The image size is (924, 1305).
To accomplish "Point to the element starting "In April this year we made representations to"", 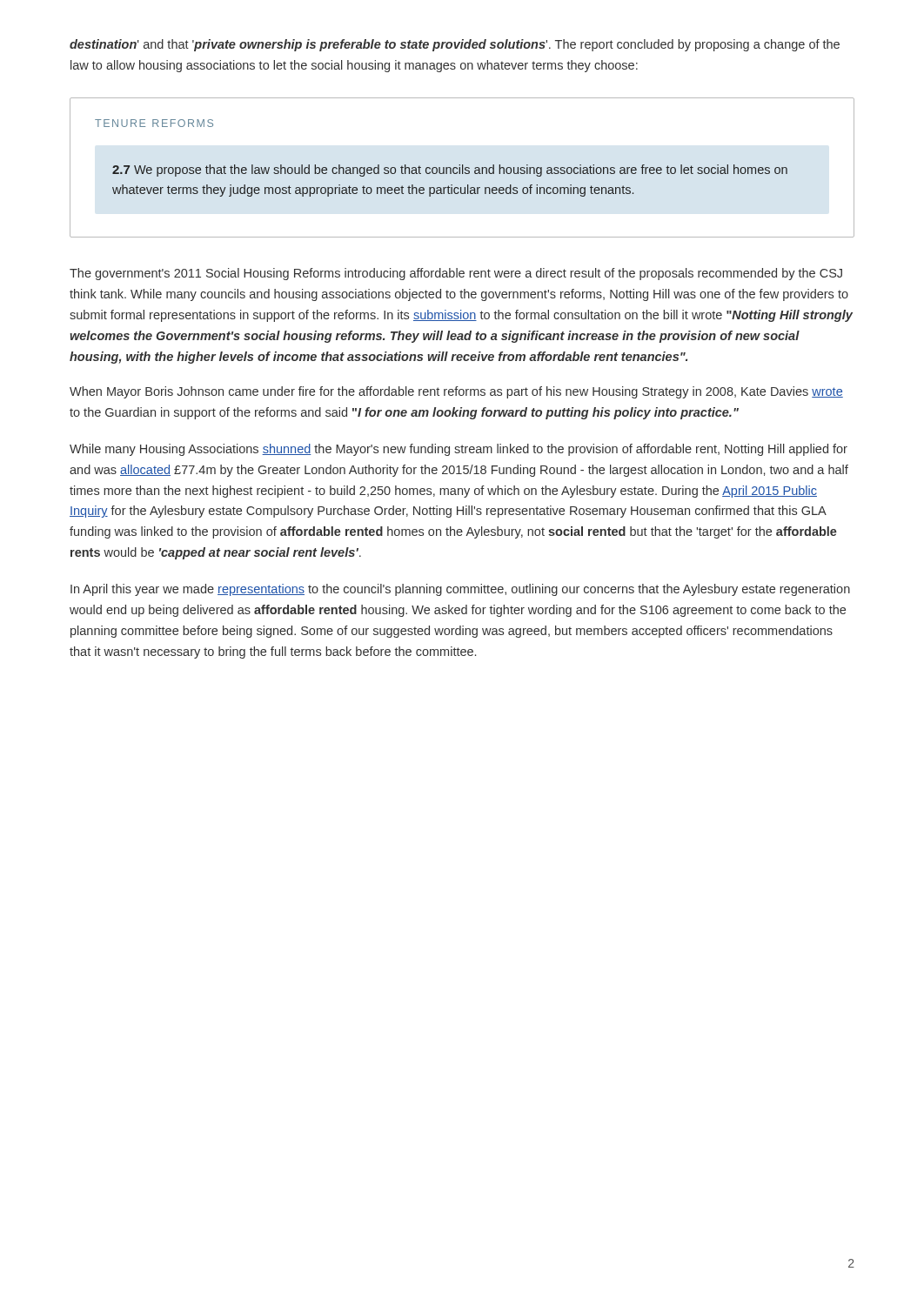I will 460,620.
